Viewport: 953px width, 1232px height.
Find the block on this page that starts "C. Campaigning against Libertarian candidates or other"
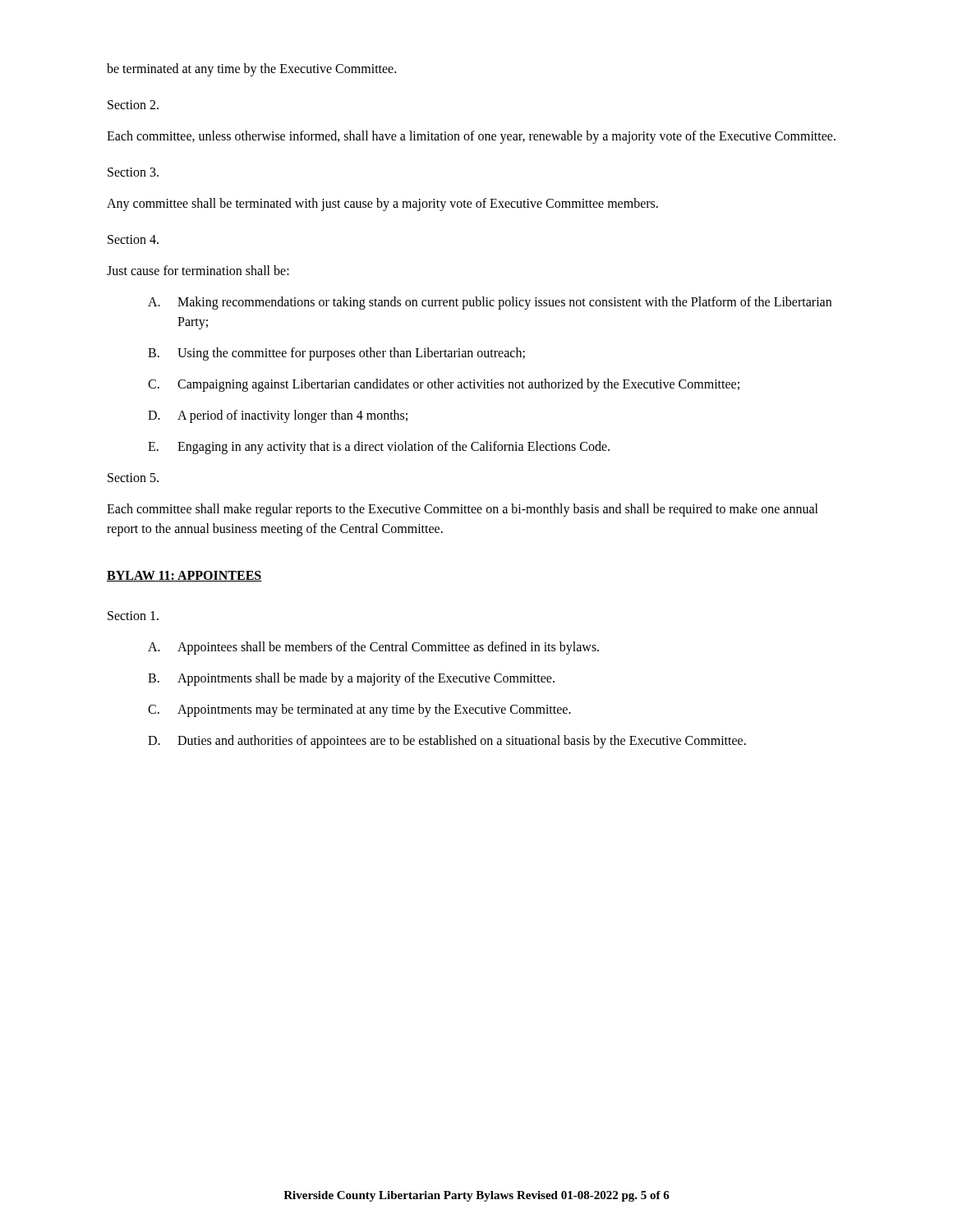(497, 384)
